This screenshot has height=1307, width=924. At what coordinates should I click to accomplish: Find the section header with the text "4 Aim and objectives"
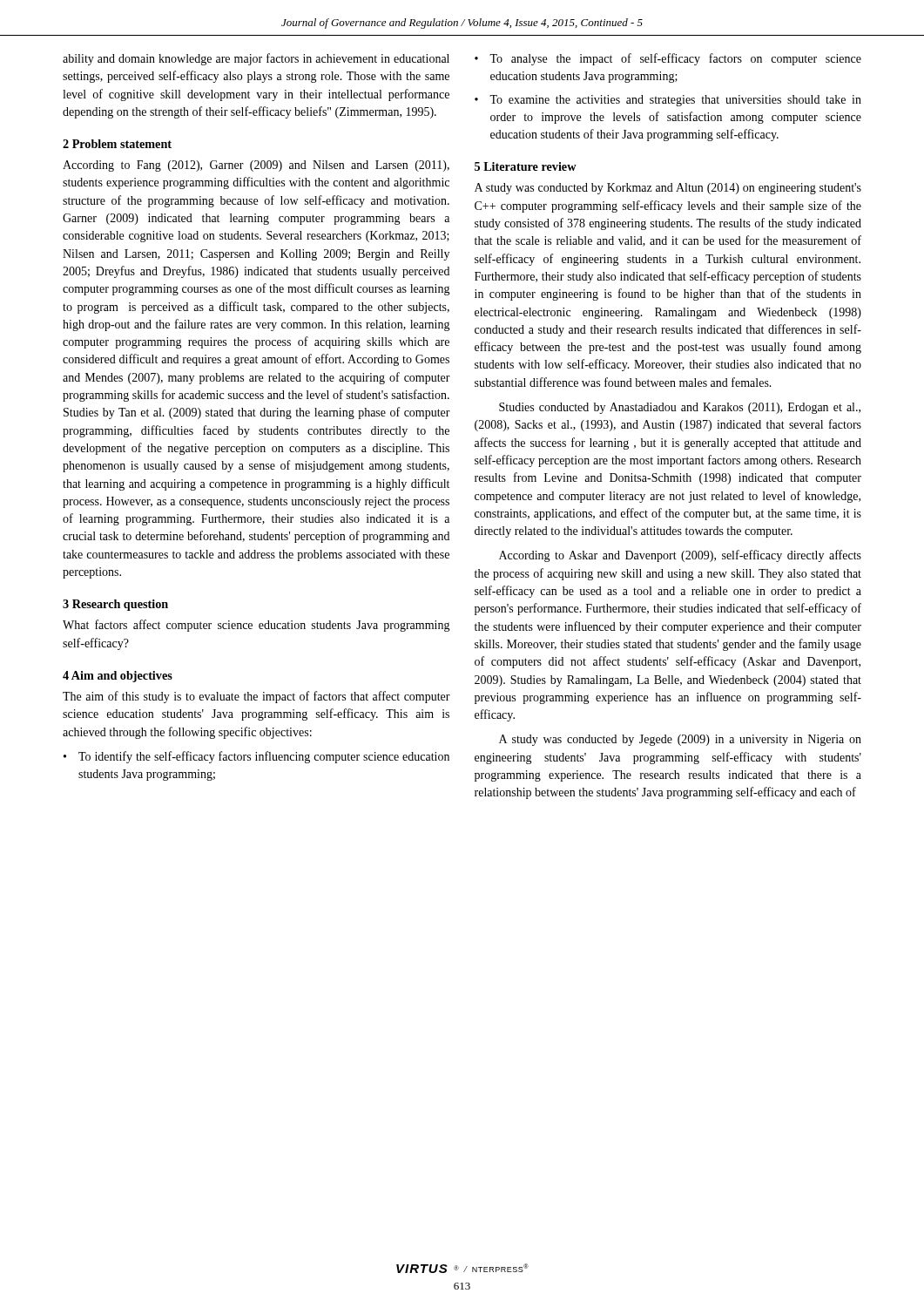tap(117, 675)
